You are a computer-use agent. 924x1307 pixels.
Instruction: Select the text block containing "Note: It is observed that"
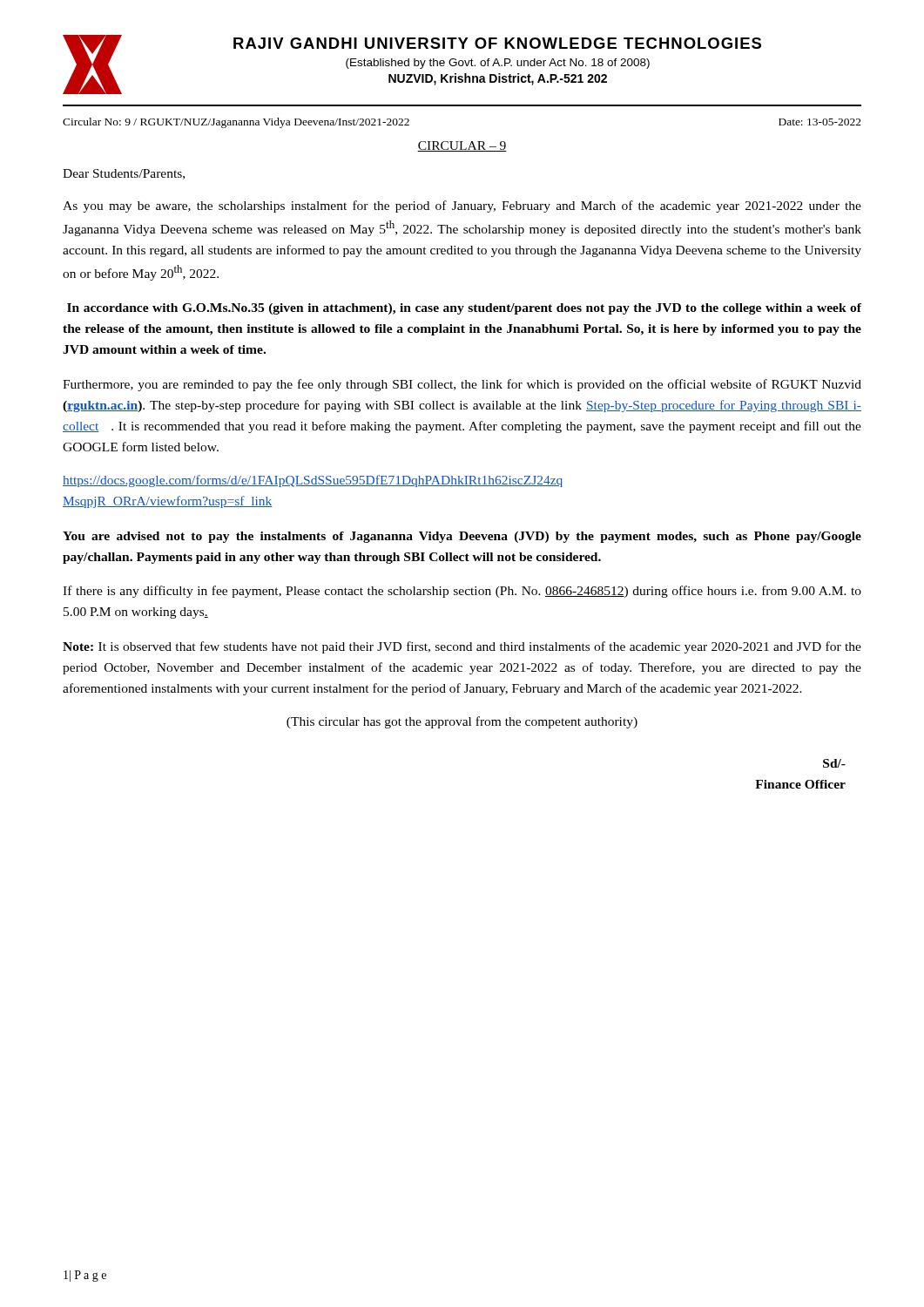click(x=462, y=667)
